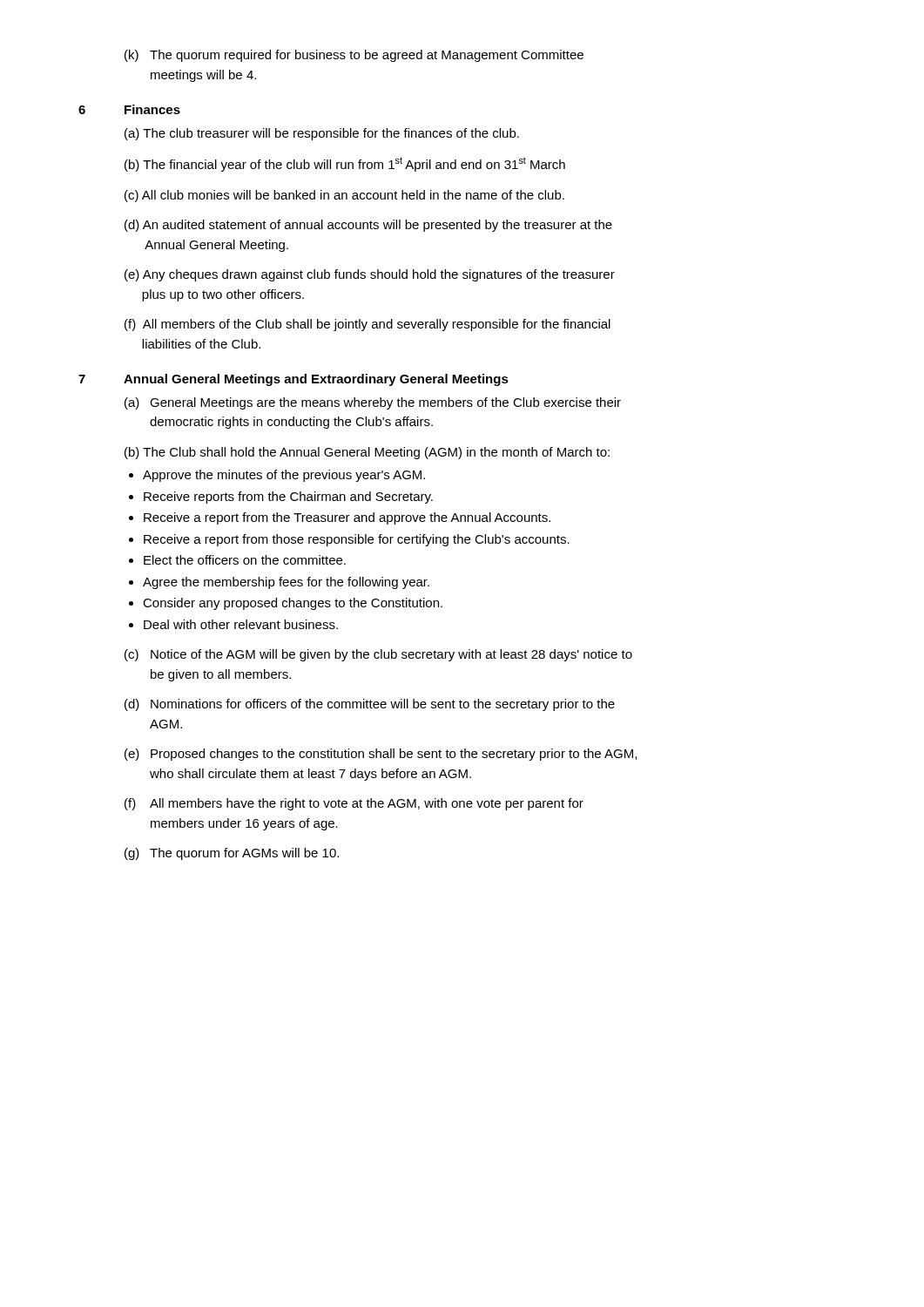Click on the list item containing "(b) The financial year of the club will"
924x1307 pixels.
pyautogui.click(x=345, y=163)
